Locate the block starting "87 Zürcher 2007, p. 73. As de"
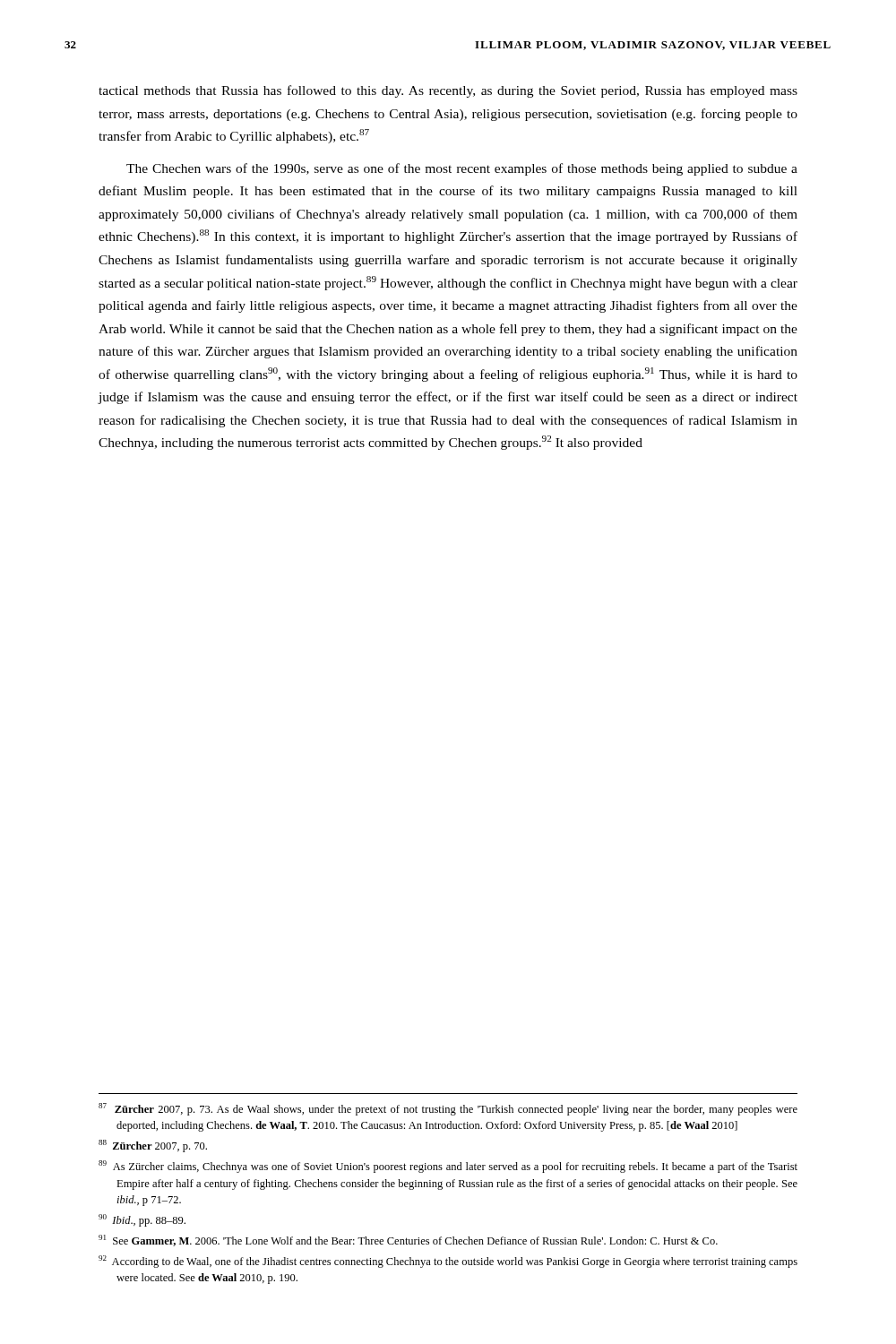The width and height of the screenshot is (896, 1344). click(x=448, y=1116)
